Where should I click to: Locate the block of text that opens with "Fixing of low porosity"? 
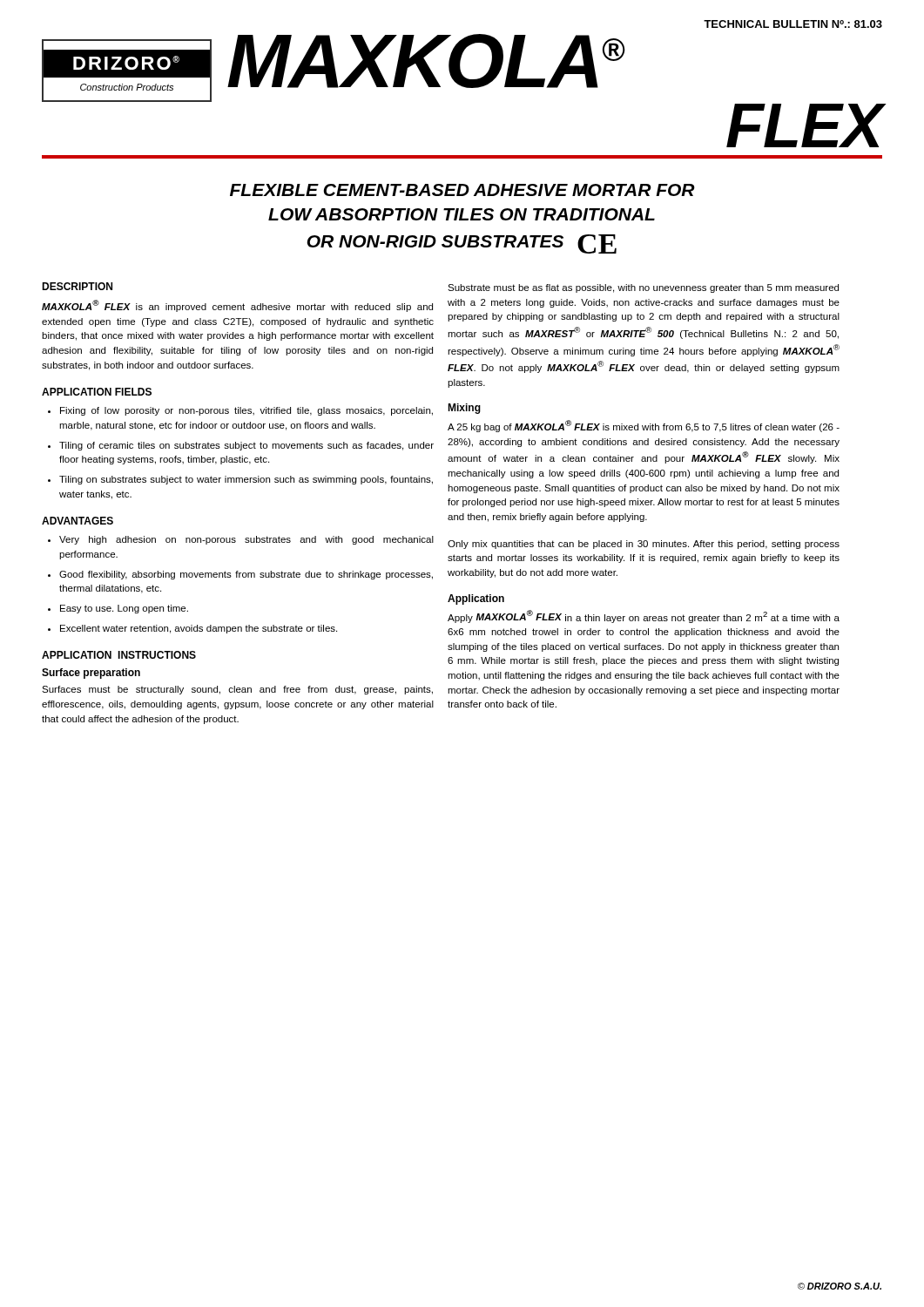(x=246, y=418)
